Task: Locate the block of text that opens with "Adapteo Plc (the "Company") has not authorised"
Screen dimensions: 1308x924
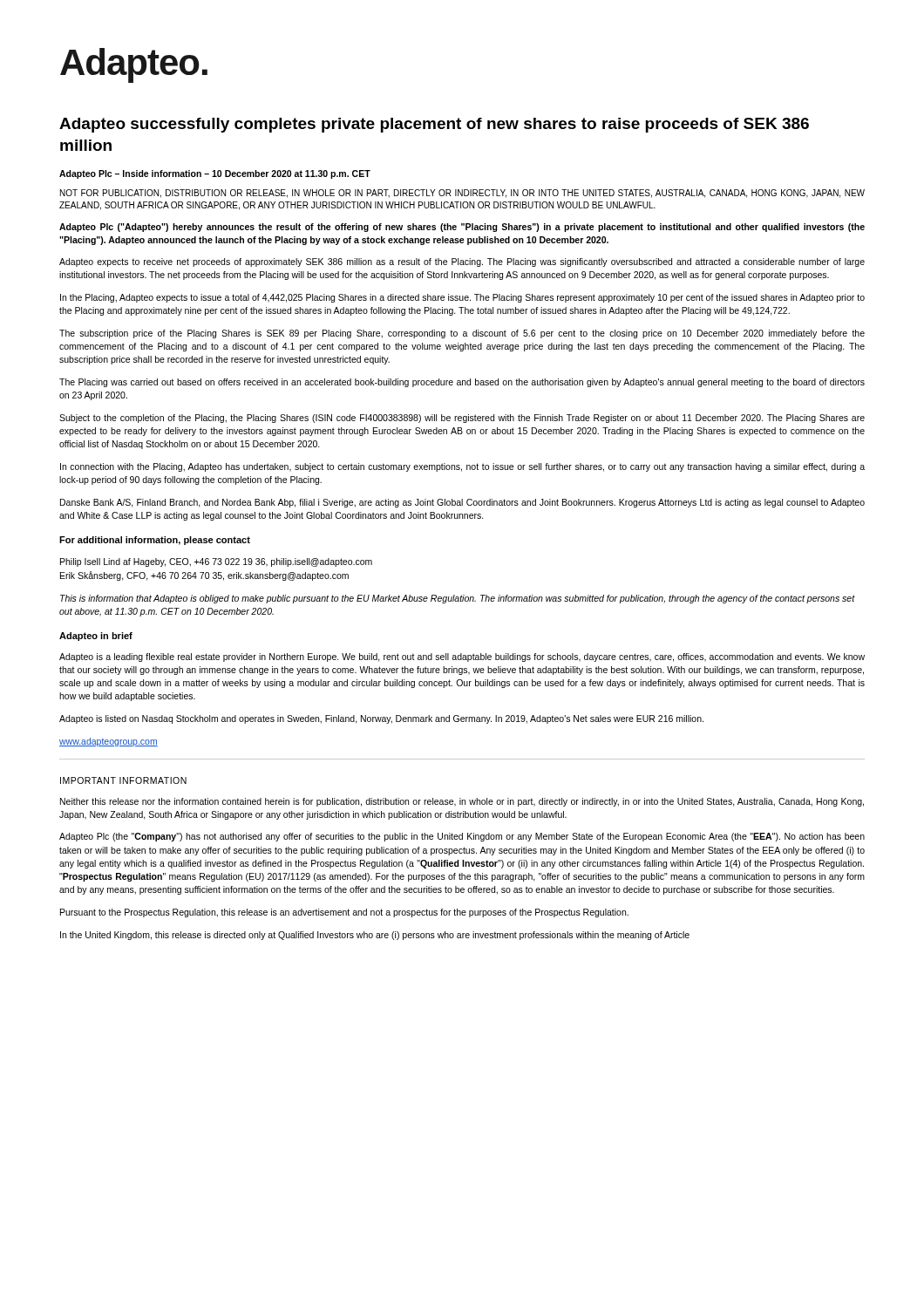Action: tap(462, 864)
